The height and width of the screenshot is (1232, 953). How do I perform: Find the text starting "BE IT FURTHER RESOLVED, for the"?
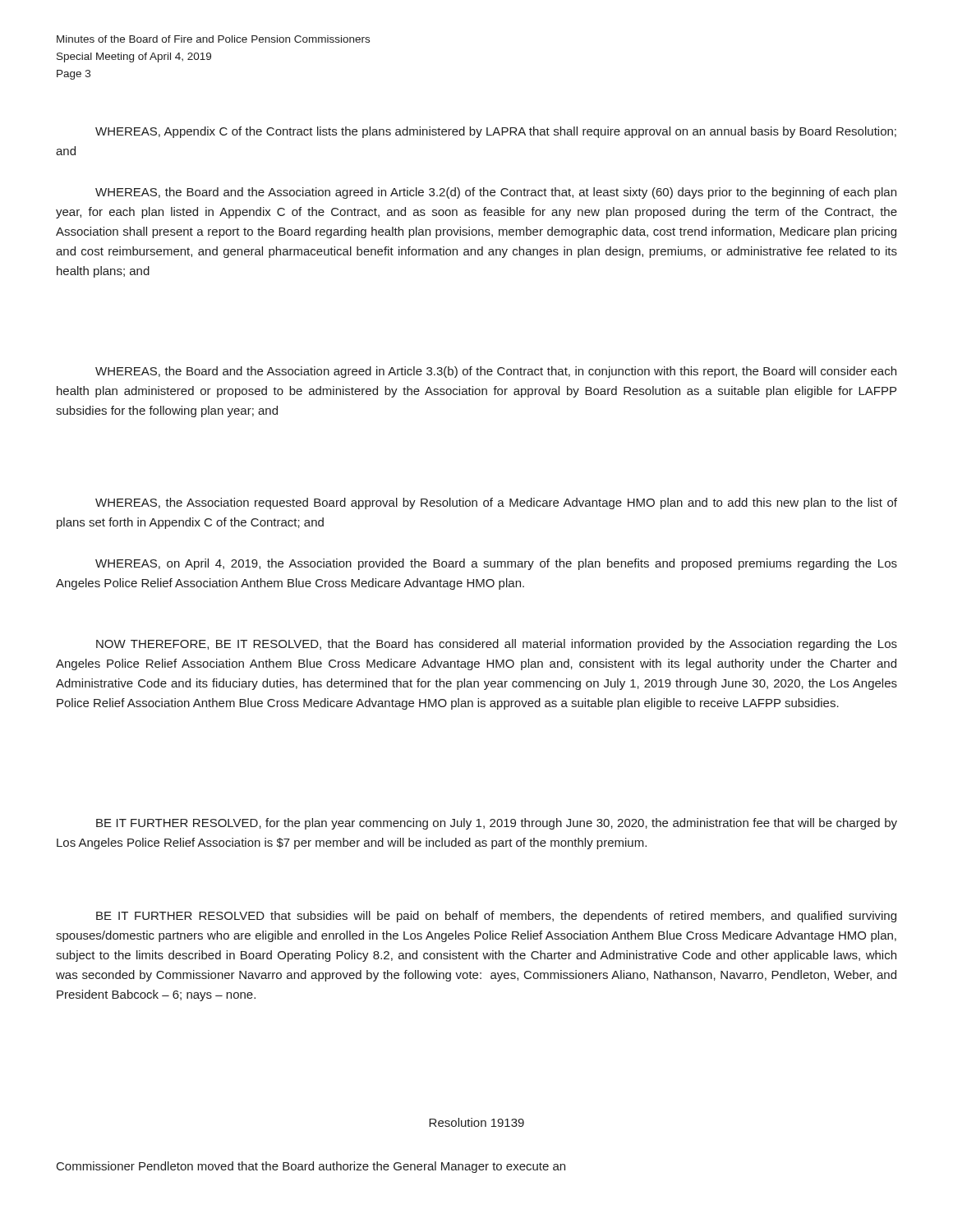pos(476,832)
